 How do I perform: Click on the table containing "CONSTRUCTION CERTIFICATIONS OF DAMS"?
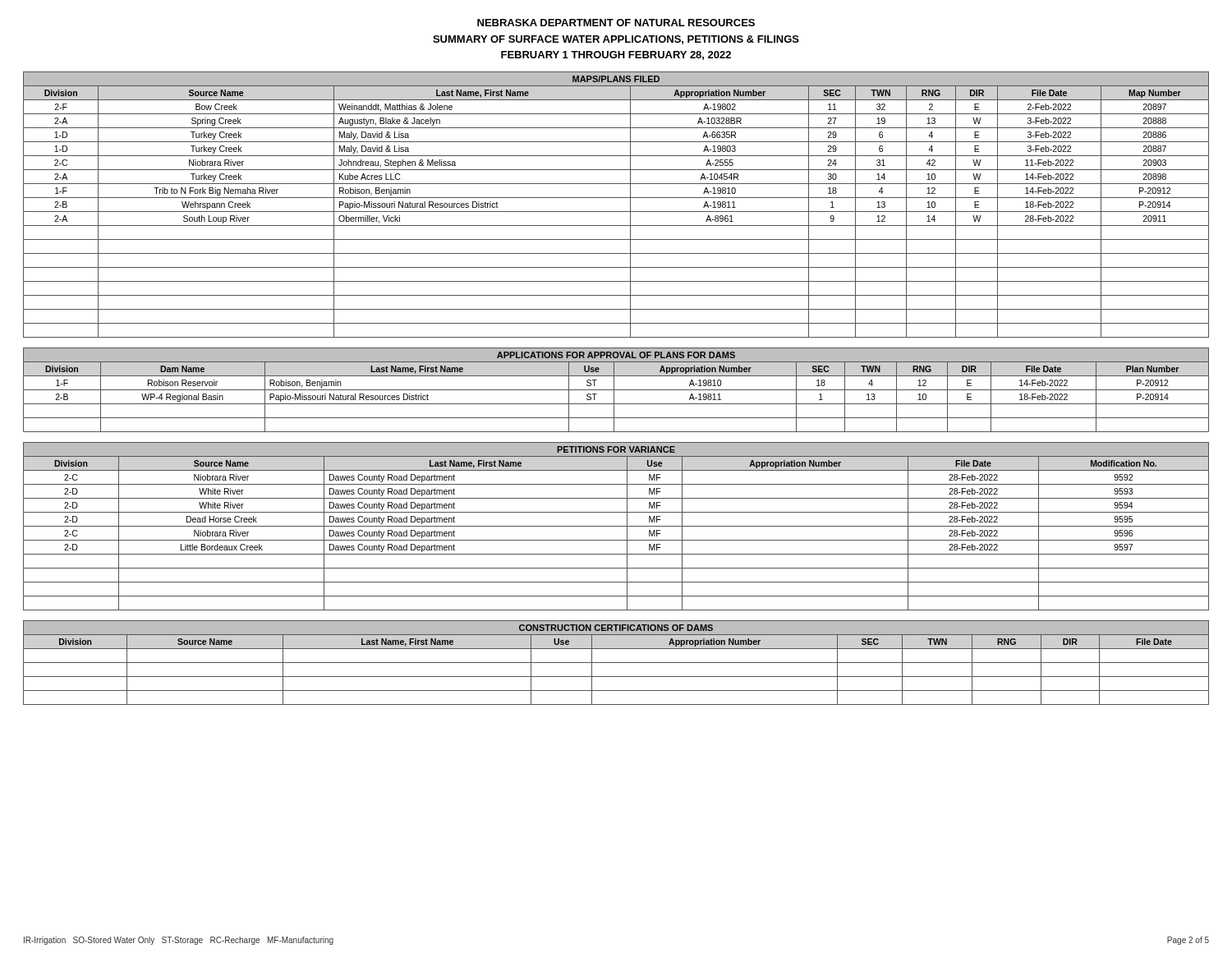[616, 662]
